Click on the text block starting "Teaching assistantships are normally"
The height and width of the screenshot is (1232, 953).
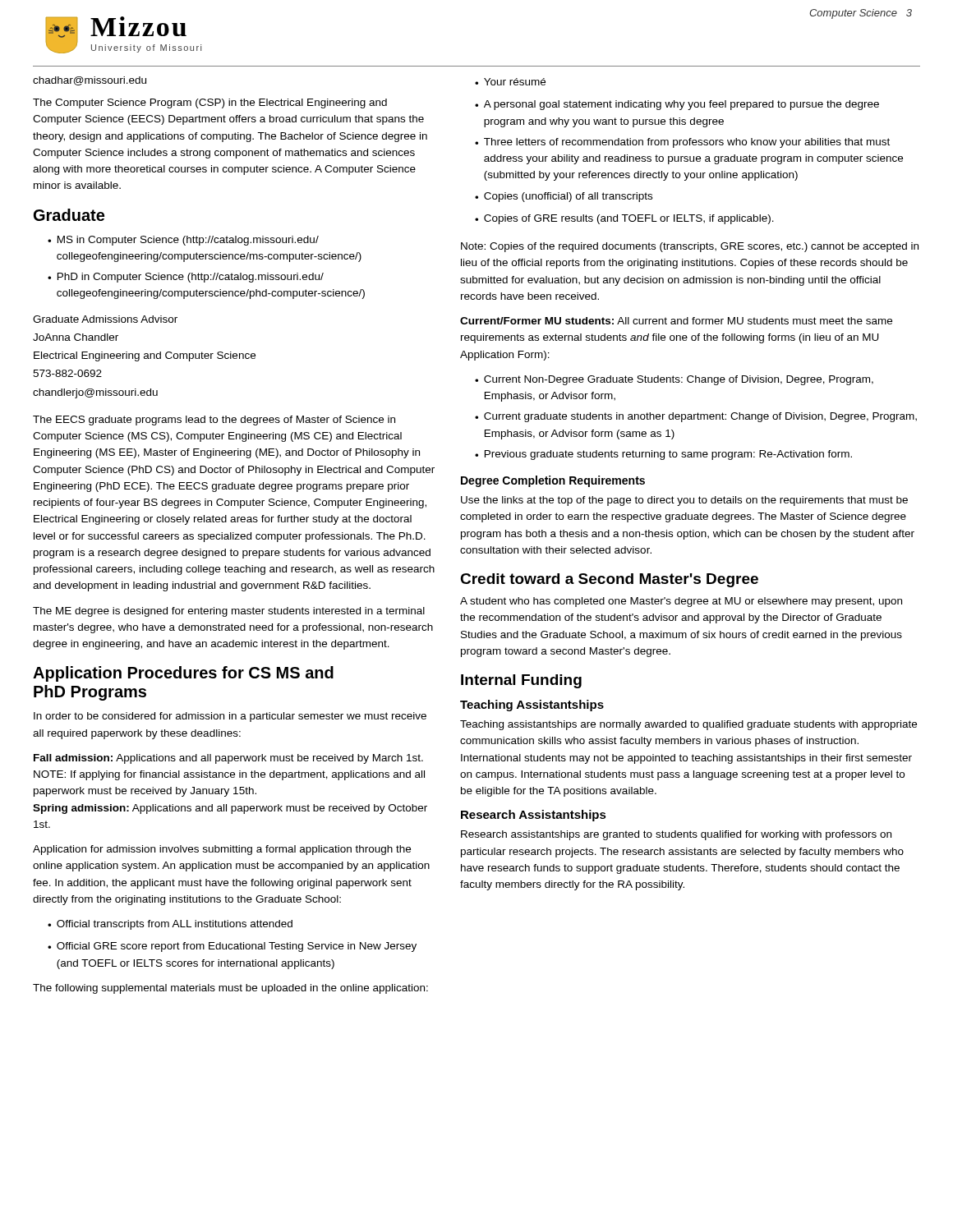[x=690, y=758]
